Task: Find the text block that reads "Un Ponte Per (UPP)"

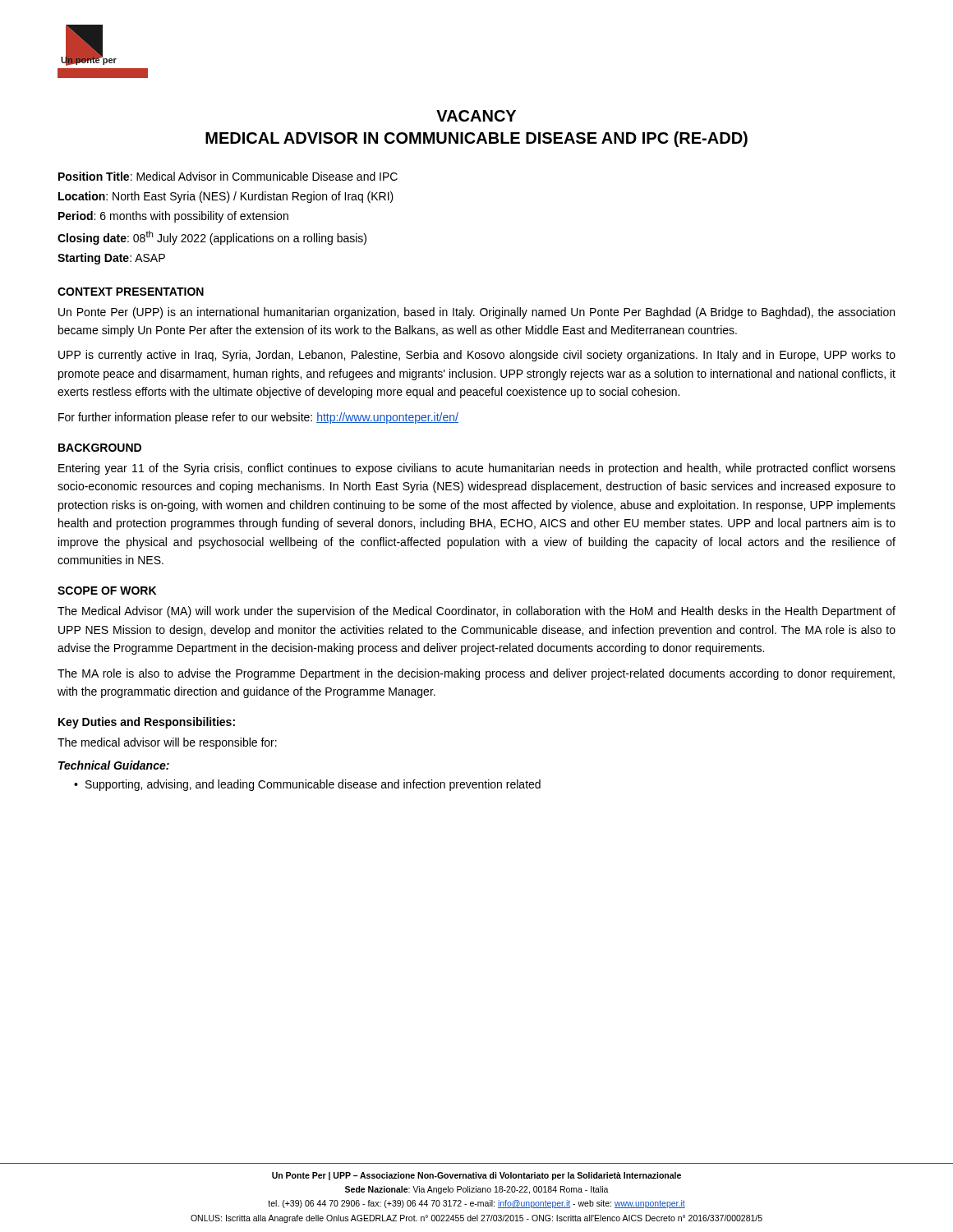Action: click(476, 365)
